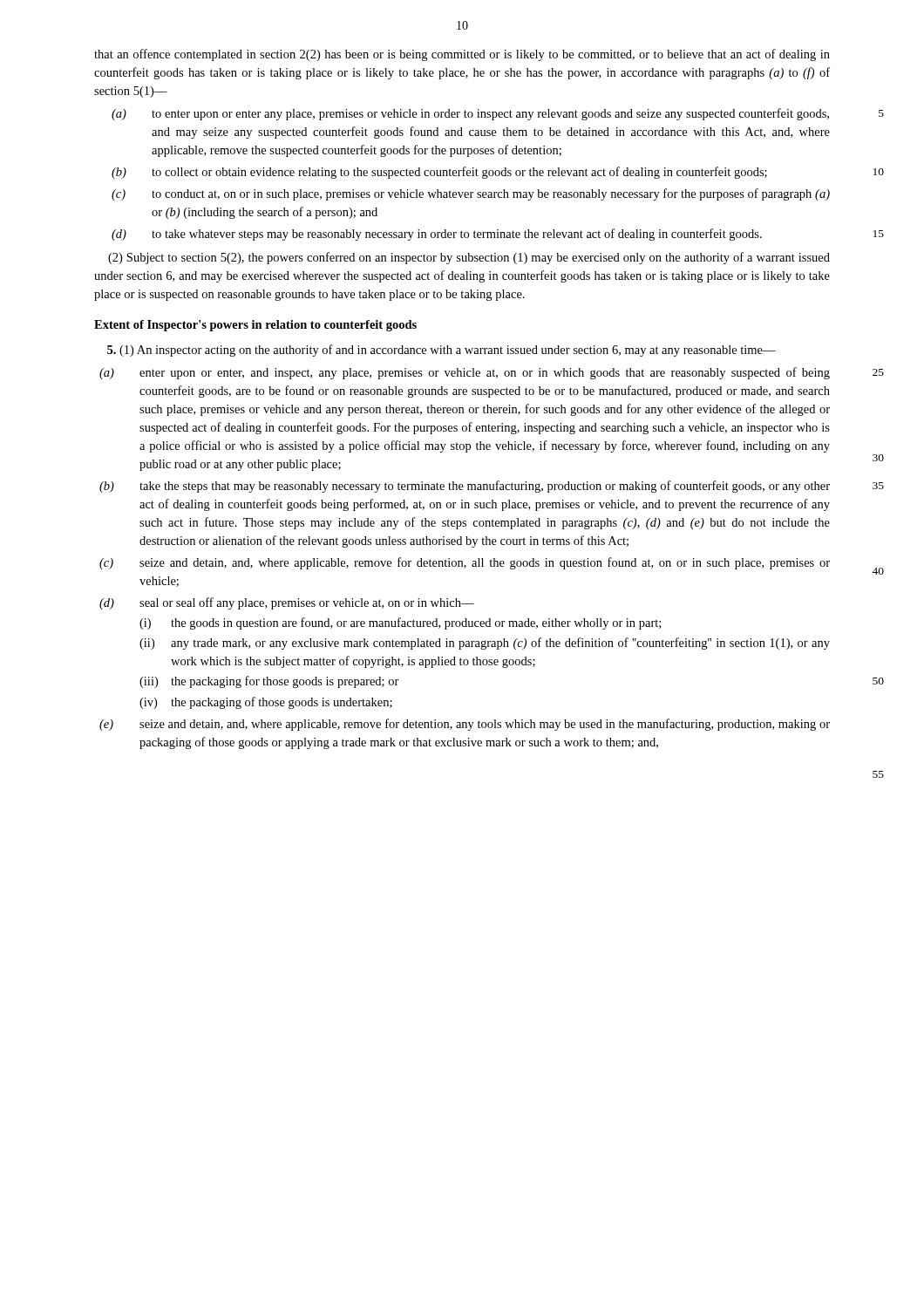Locate the element starting "(d) to take whatever steps may be"
Image resolution: width=924 pixels, height=1308 pixels.
pos(462,234)
